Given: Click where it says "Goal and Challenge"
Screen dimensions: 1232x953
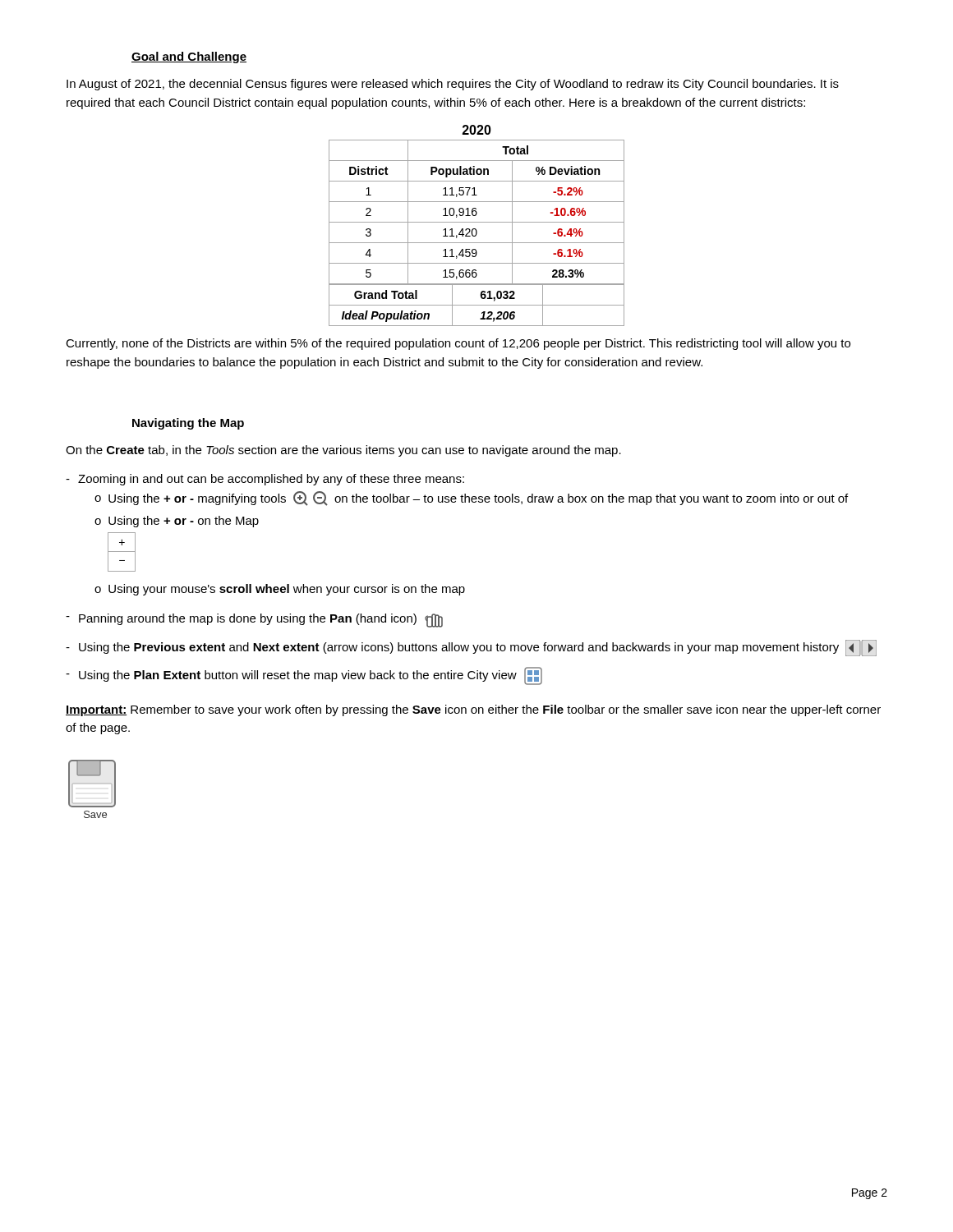Looking at the screenshot, I should coord(189,56).
